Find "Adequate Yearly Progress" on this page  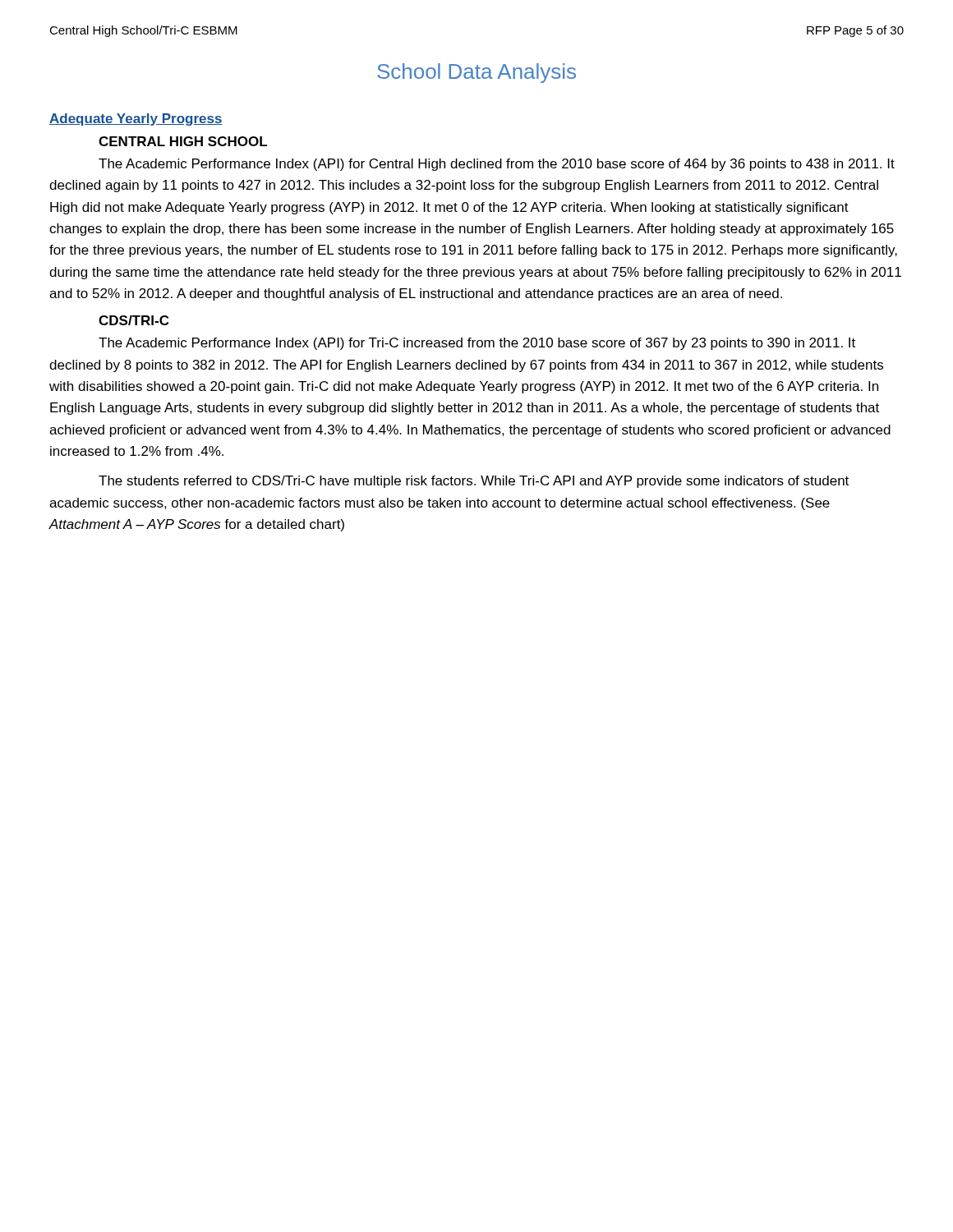point(136,119)
